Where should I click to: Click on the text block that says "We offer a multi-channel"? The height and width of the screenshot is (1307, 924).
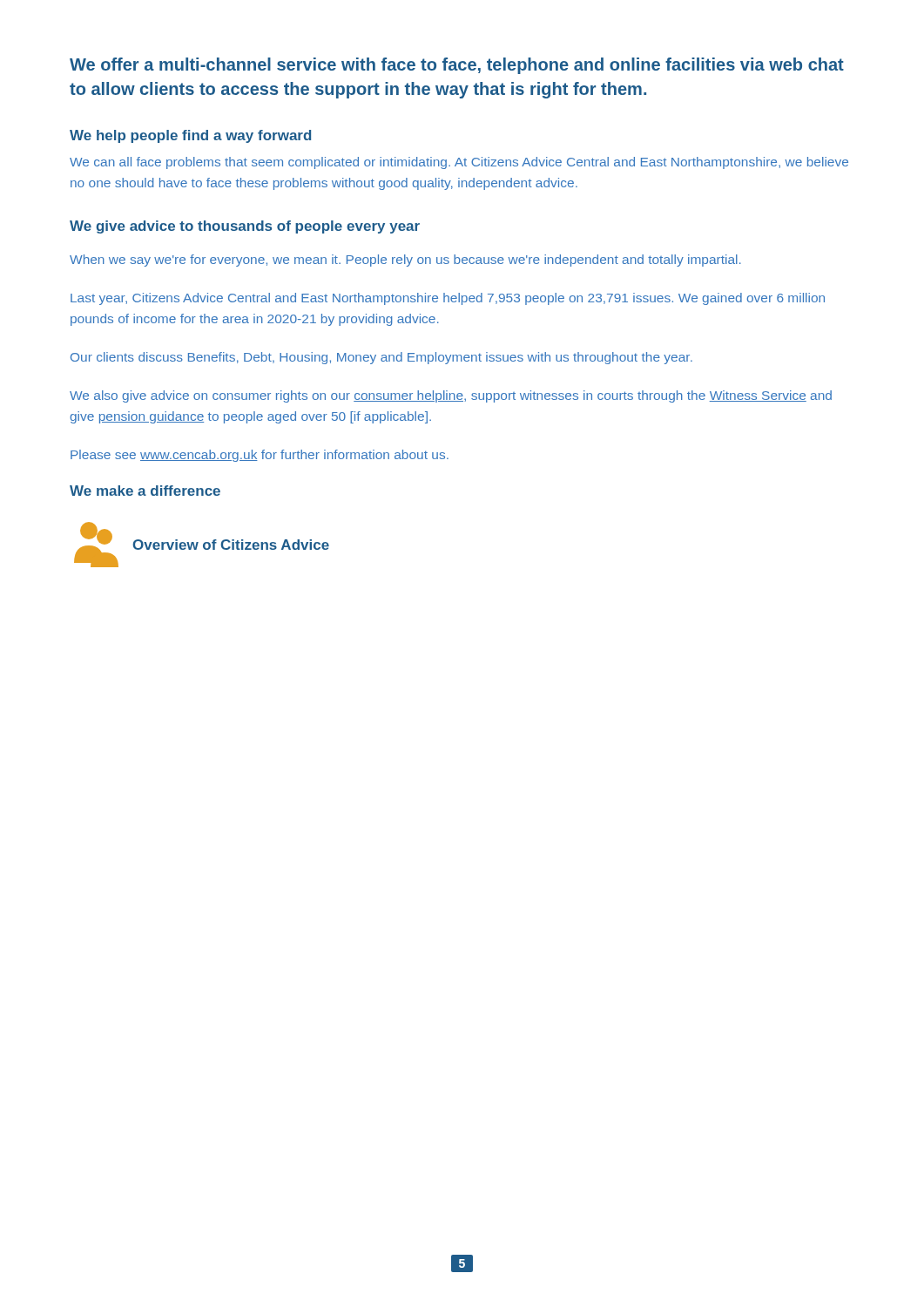coord(462,77)
